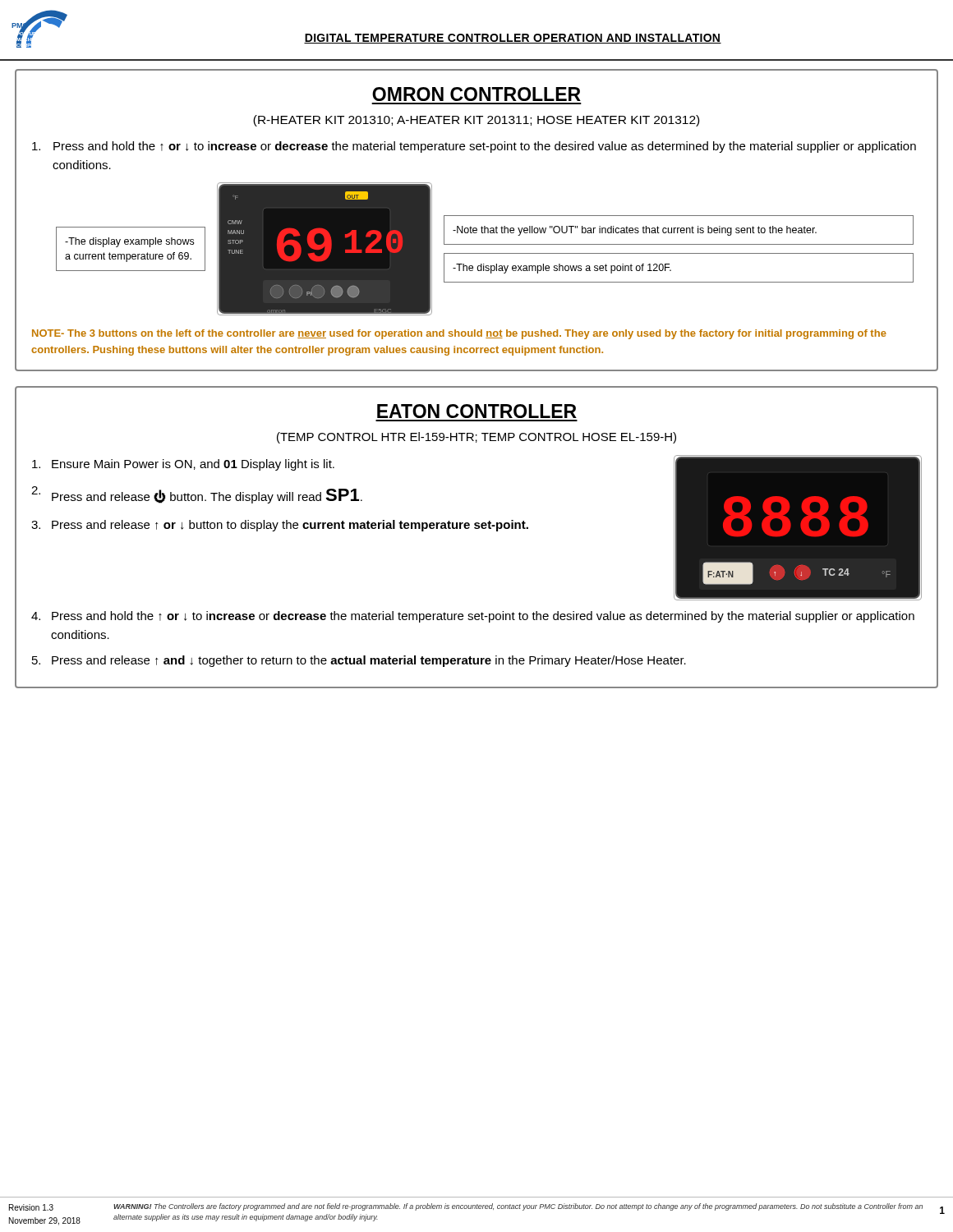This screenshot has width=953, height=1232.
Task: Where does it say "OMRON CONTROLLER"?
Action: click(x=476, y=94)
